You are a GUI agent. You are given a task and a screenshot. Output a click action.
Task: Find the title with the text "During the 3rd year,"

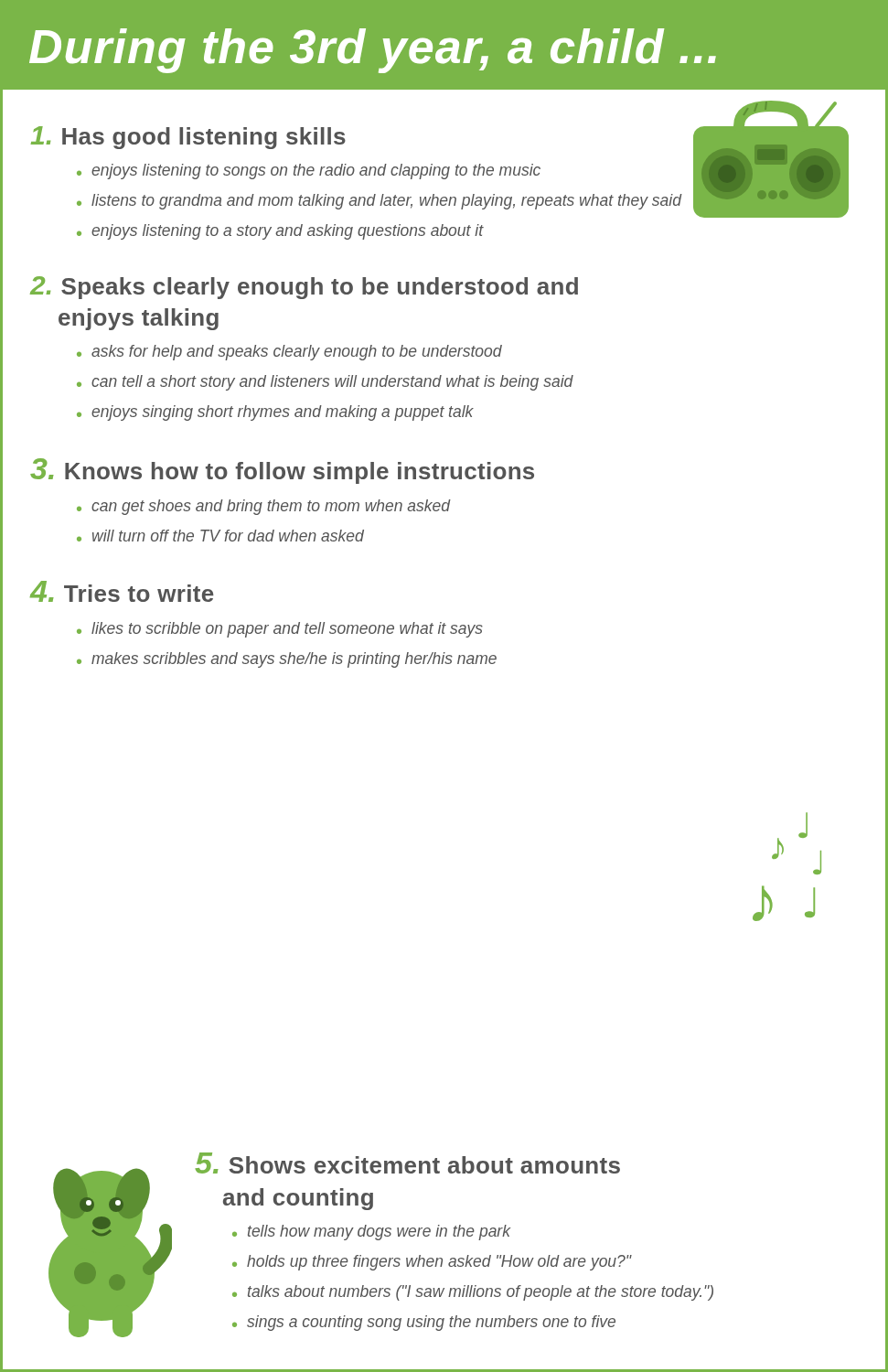click(375, 46)
